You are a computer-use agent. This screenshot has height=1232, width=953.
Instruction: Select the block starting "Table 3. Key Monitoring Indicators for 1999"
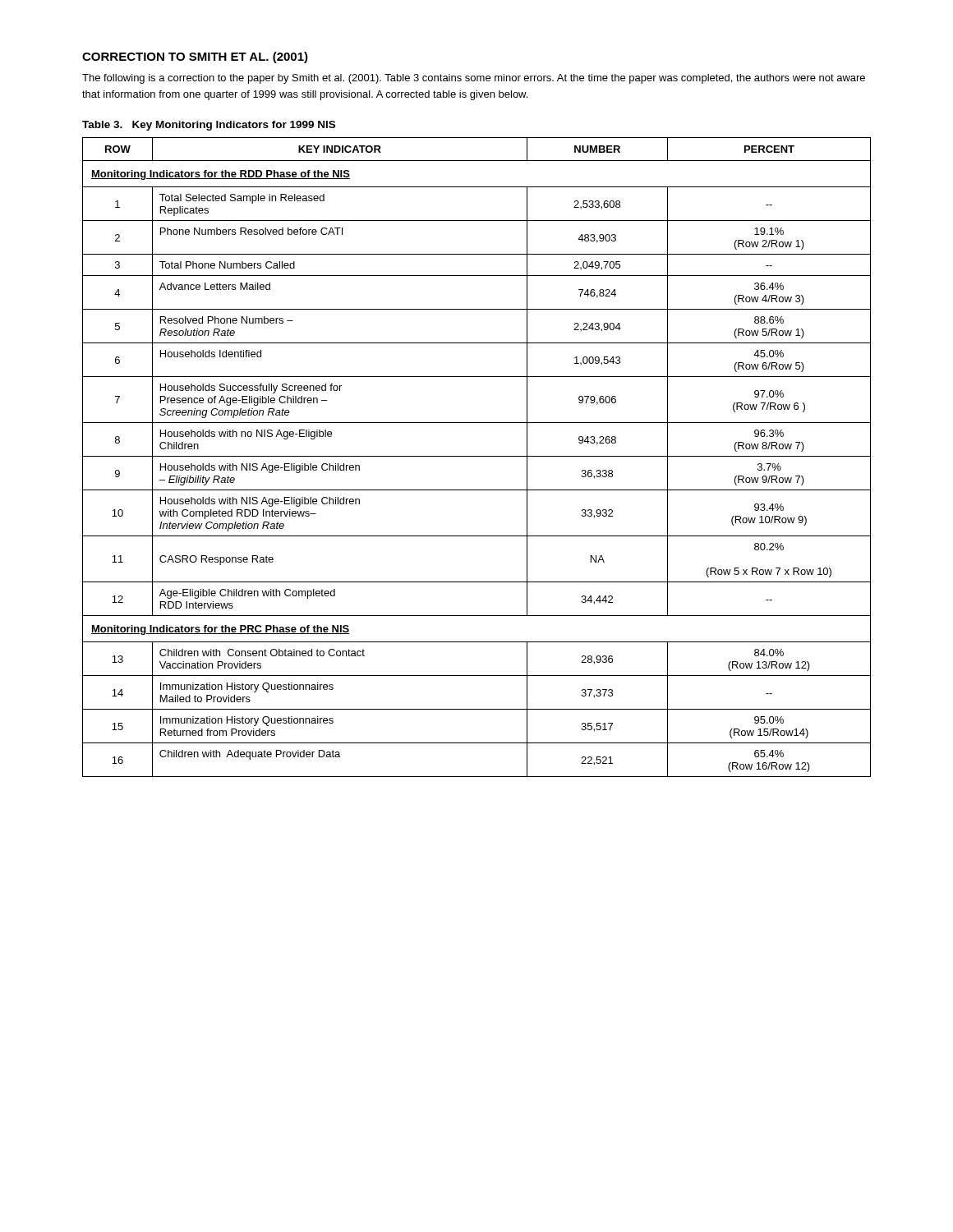click(209, 126)
